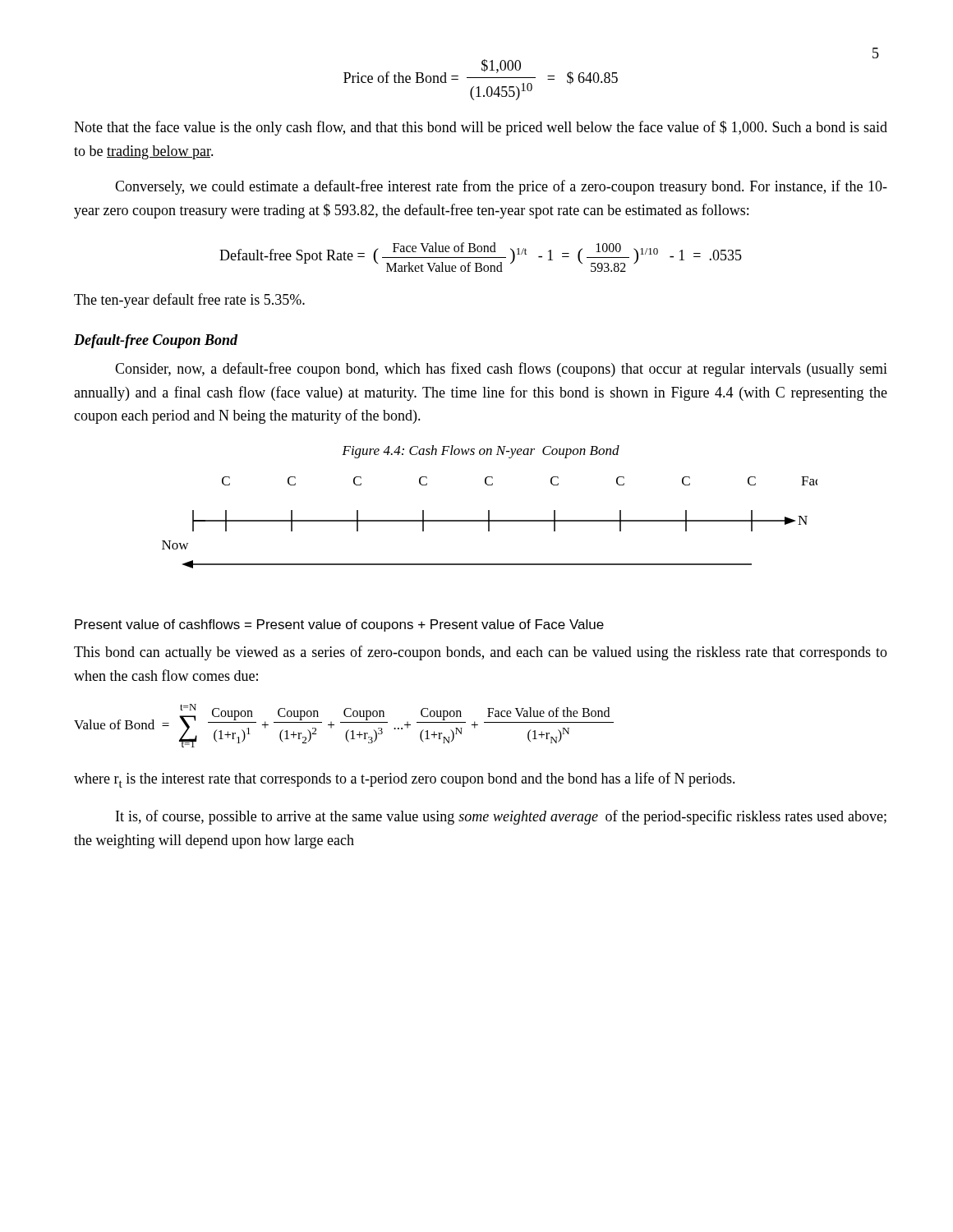953x1232 pixels.
Task: Find the text block starting "Conversely, we could"
Action: coord(481,198)
